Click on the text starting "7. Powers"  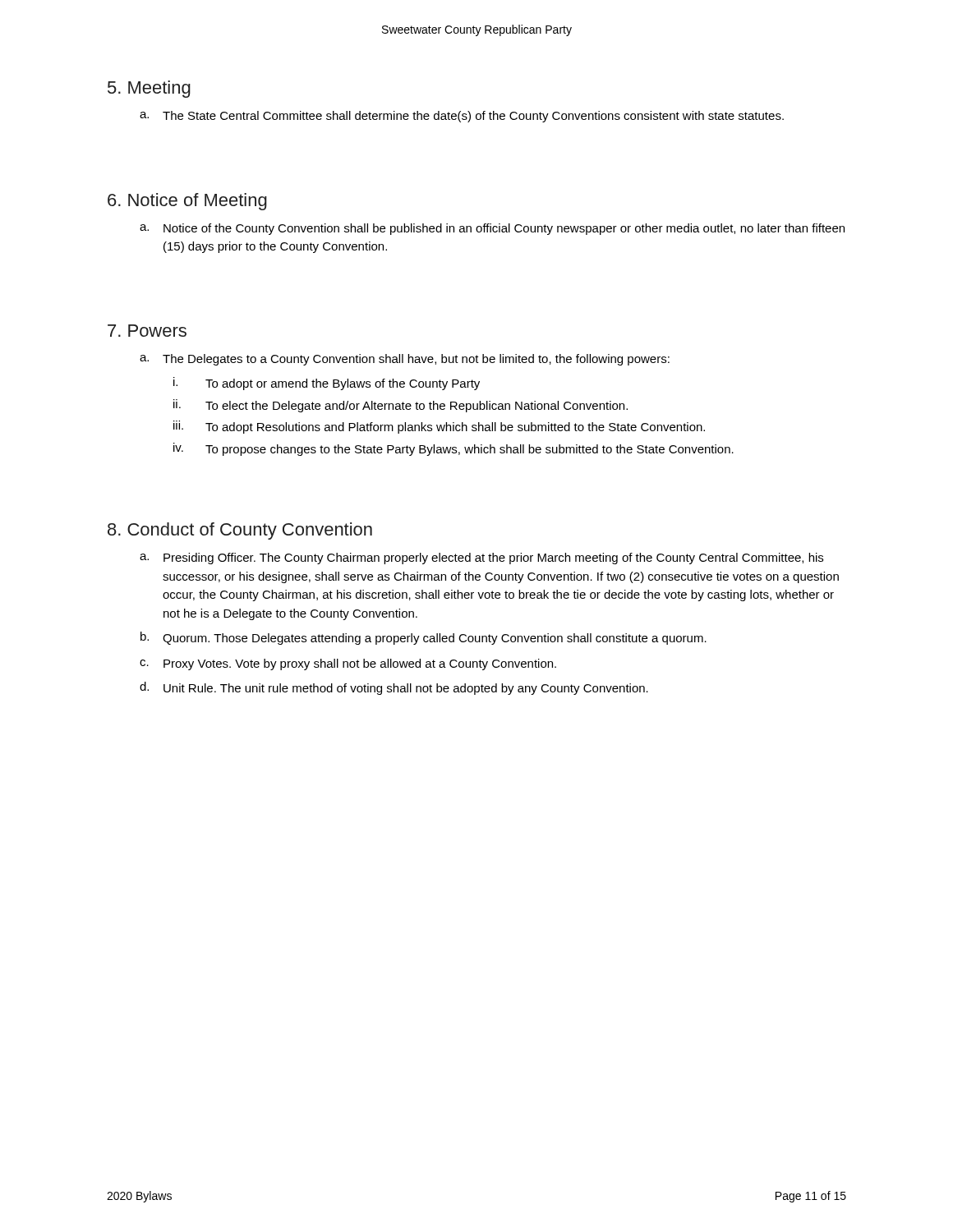tap(147, 330)
